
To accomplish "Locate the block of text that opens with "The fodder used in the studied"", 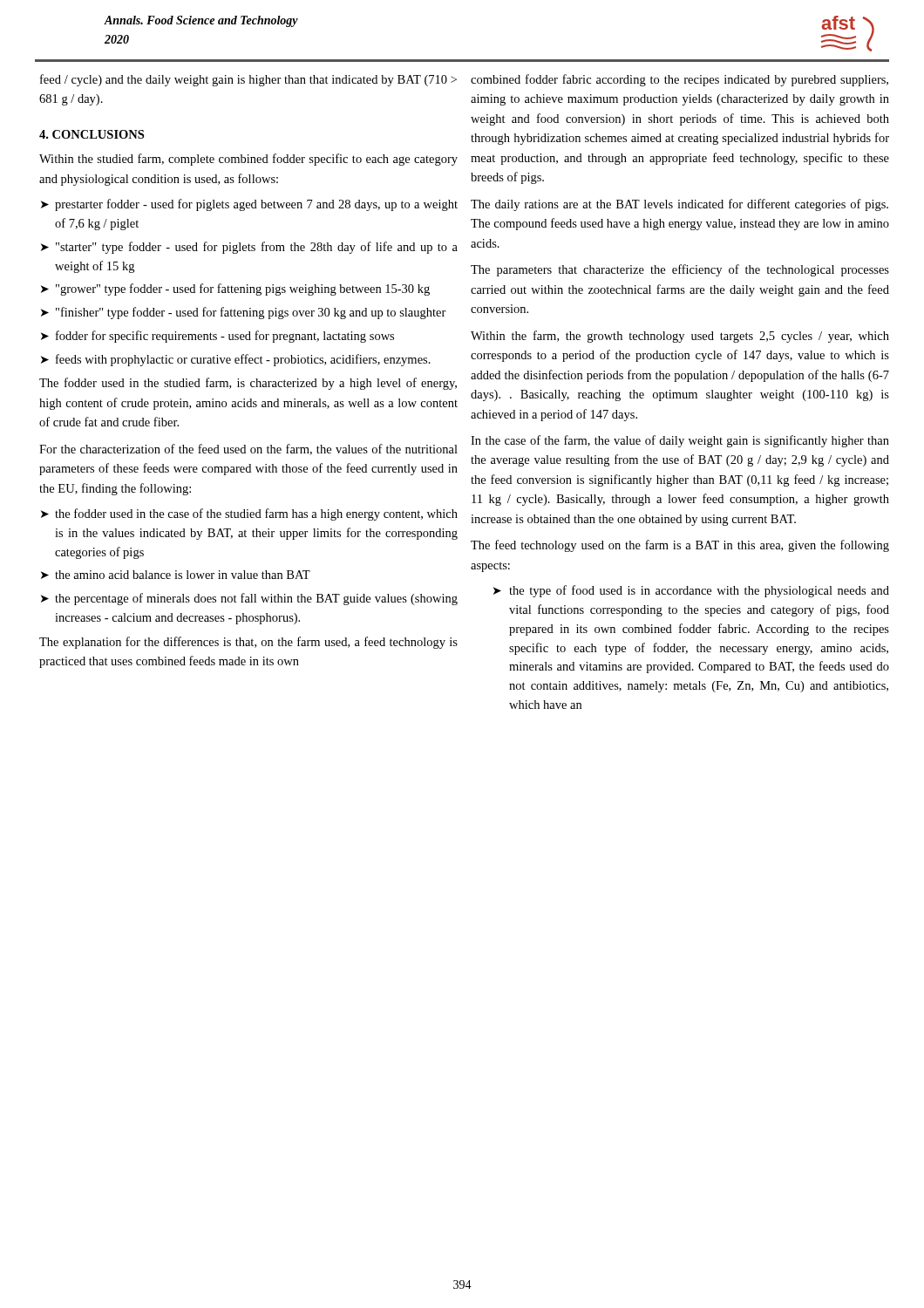I will tap(248, 403).
